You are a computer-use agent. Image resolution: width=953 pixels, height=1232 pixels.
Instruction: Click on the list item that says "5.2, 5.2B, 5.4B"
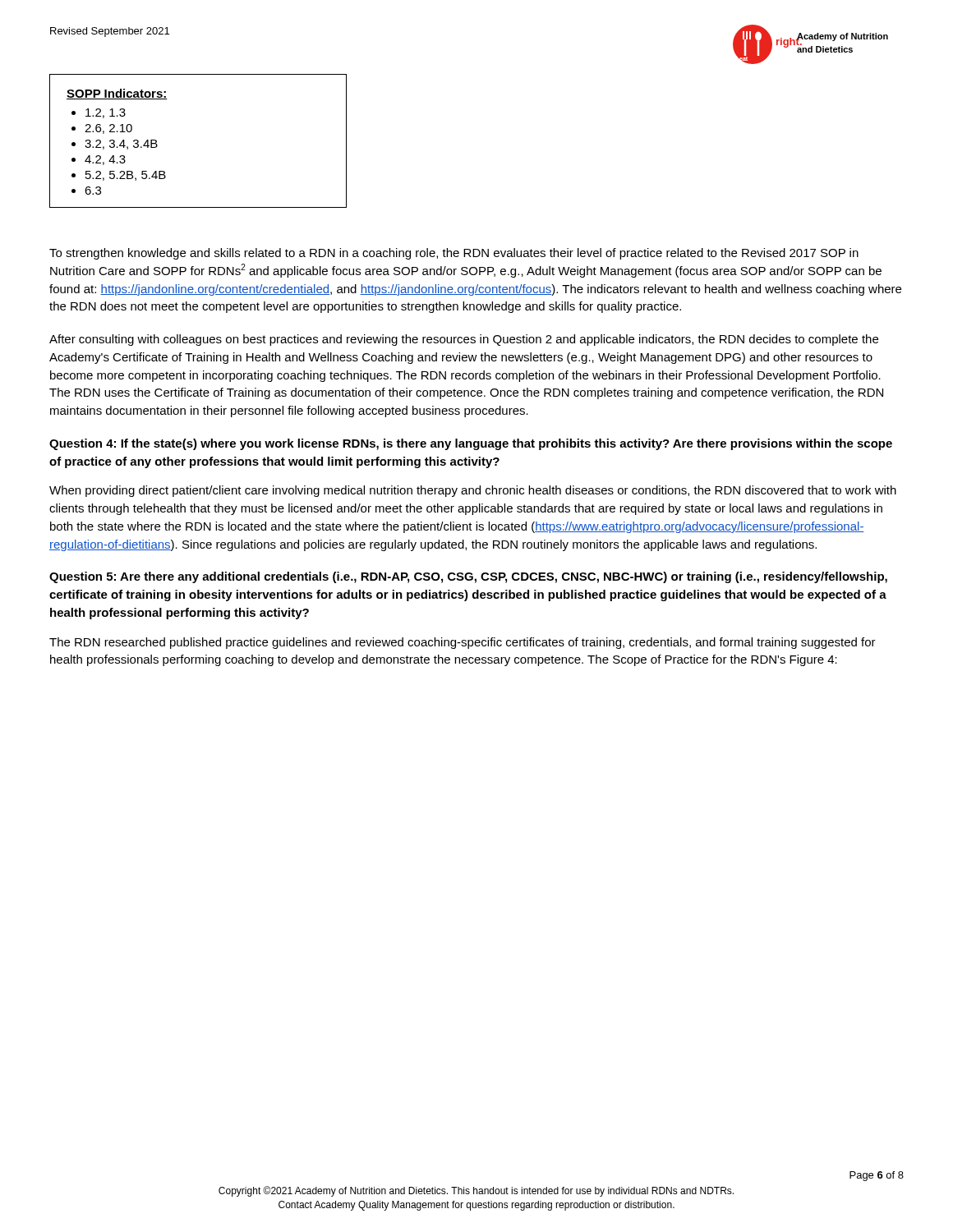click(x=125, y=175)
